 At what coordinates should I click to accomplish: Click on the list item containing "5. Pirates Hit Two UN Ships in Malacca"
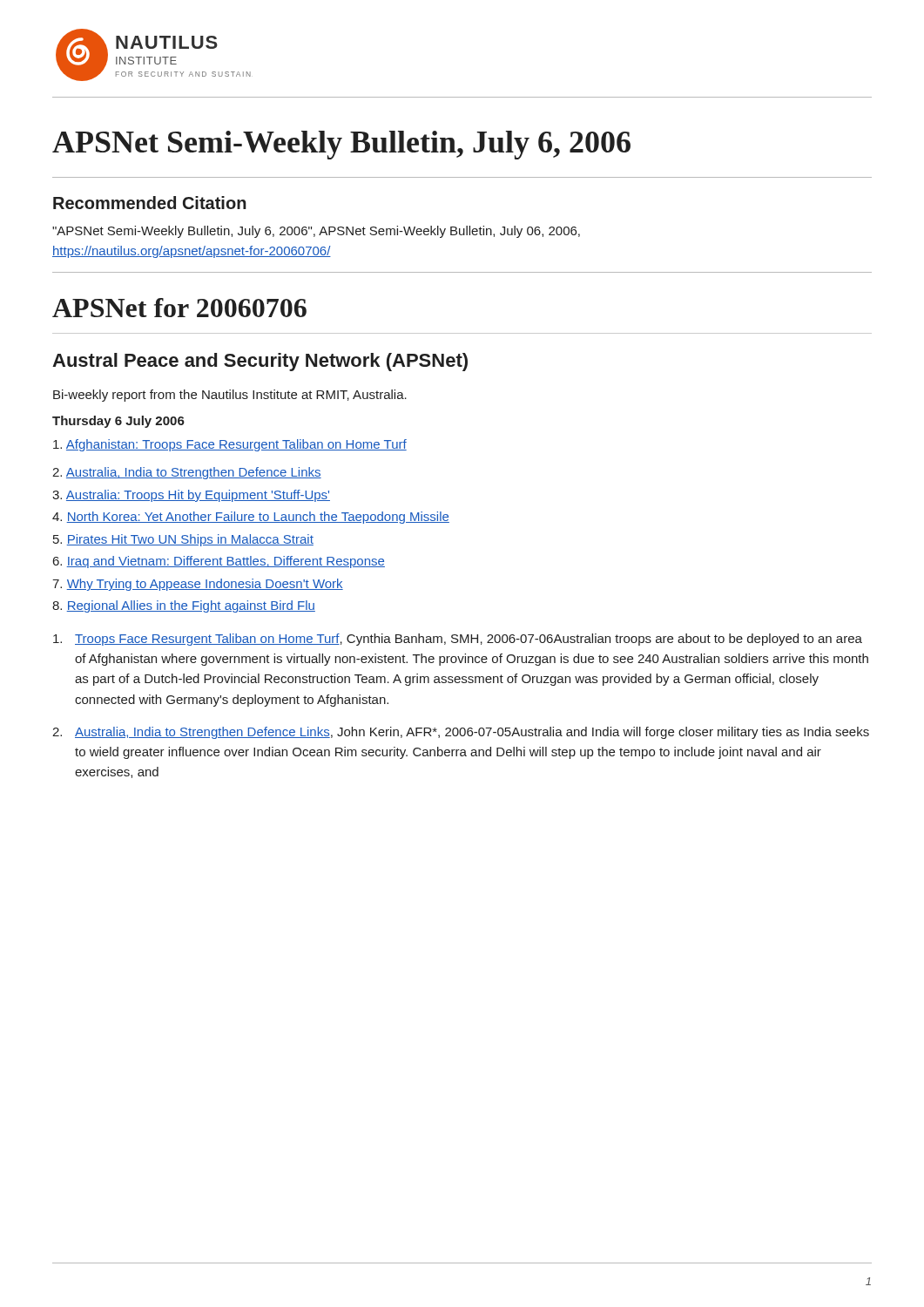183,540
